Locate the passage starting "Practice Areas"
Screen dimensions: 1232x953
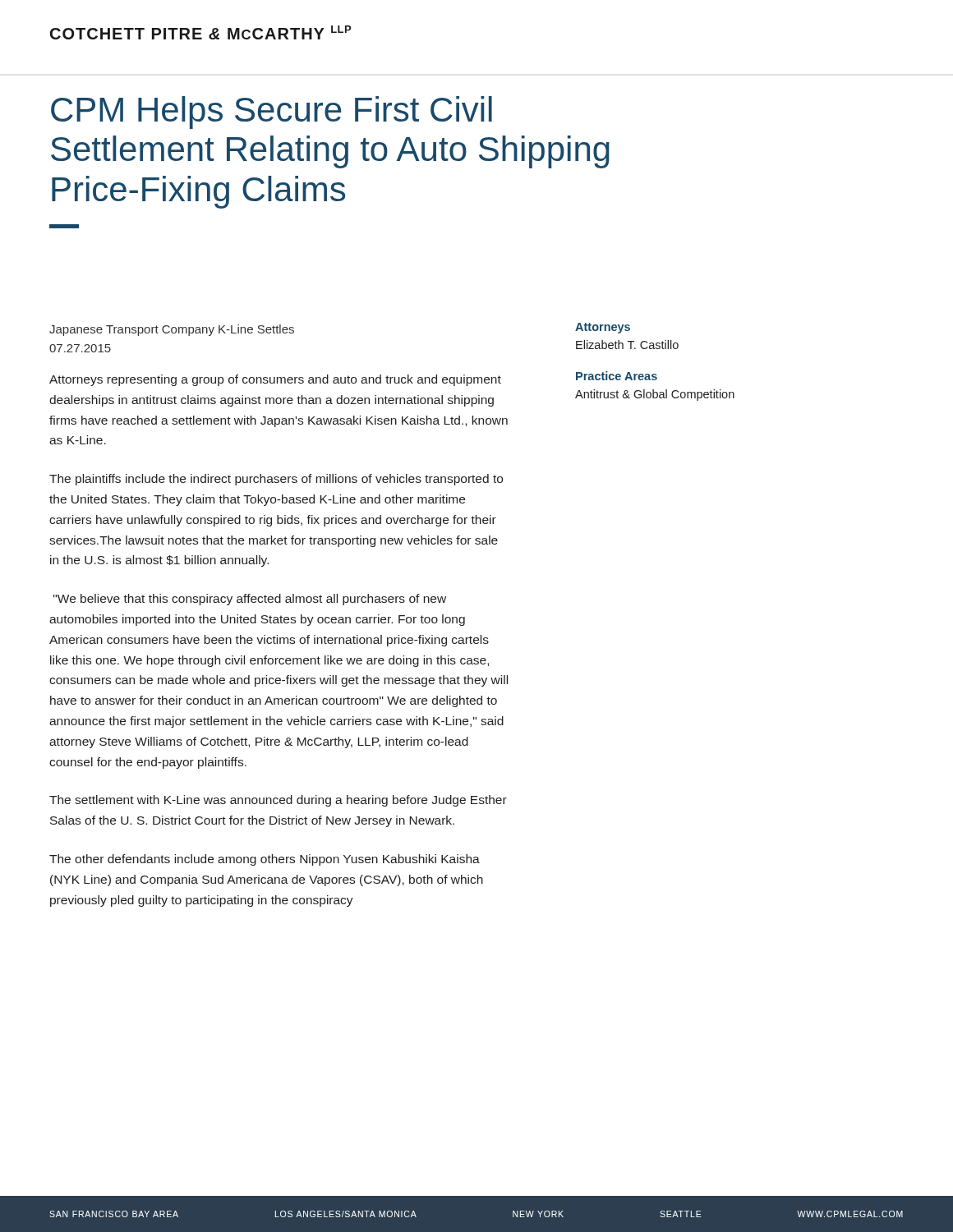(617, 376)
